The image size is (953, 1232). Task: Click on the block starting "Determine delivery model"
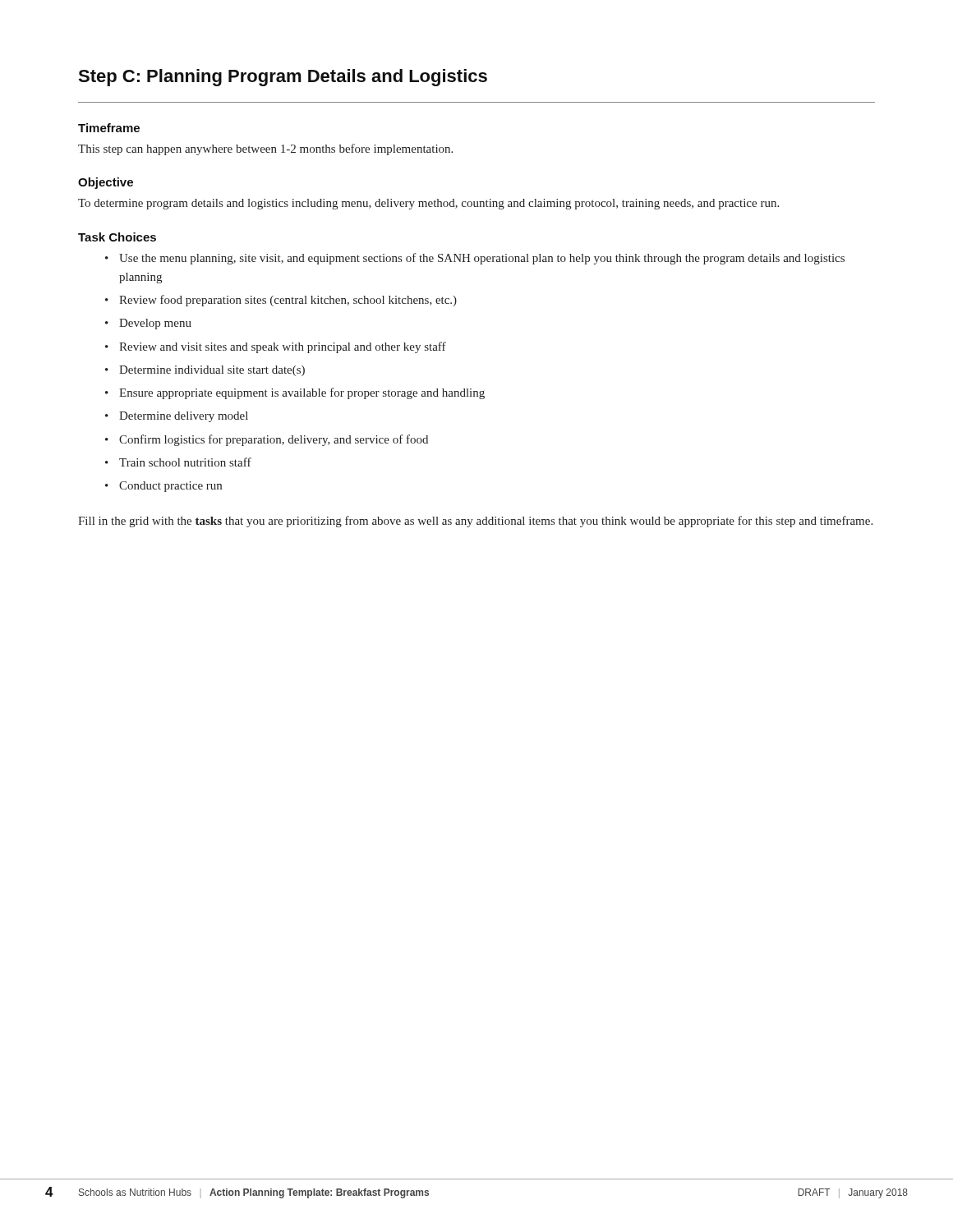click(x=184, y=416)
